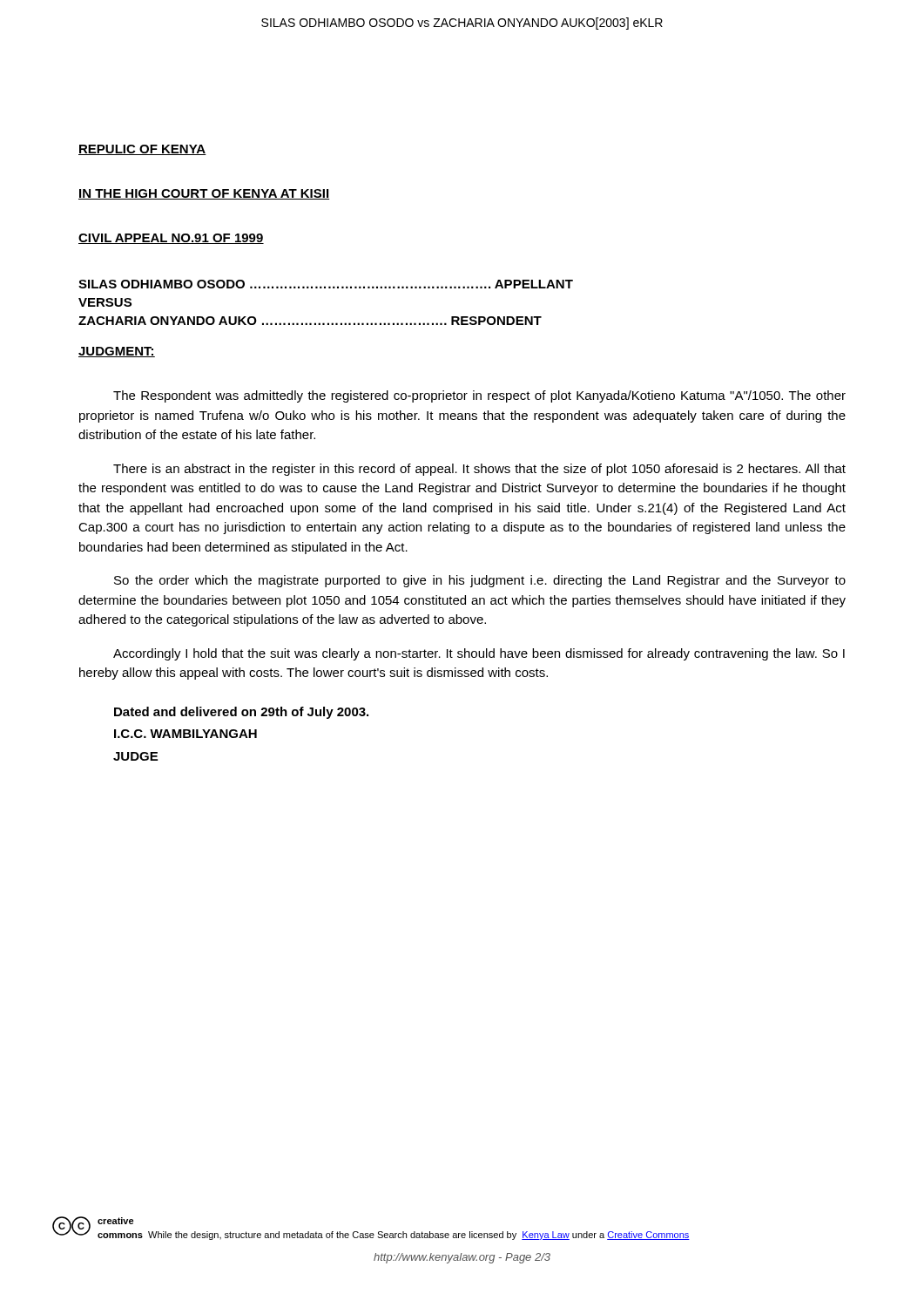Locate the block starting "So the order which the"
Image resolution: width=924 pixels, height=1307 pixels.
462,599
